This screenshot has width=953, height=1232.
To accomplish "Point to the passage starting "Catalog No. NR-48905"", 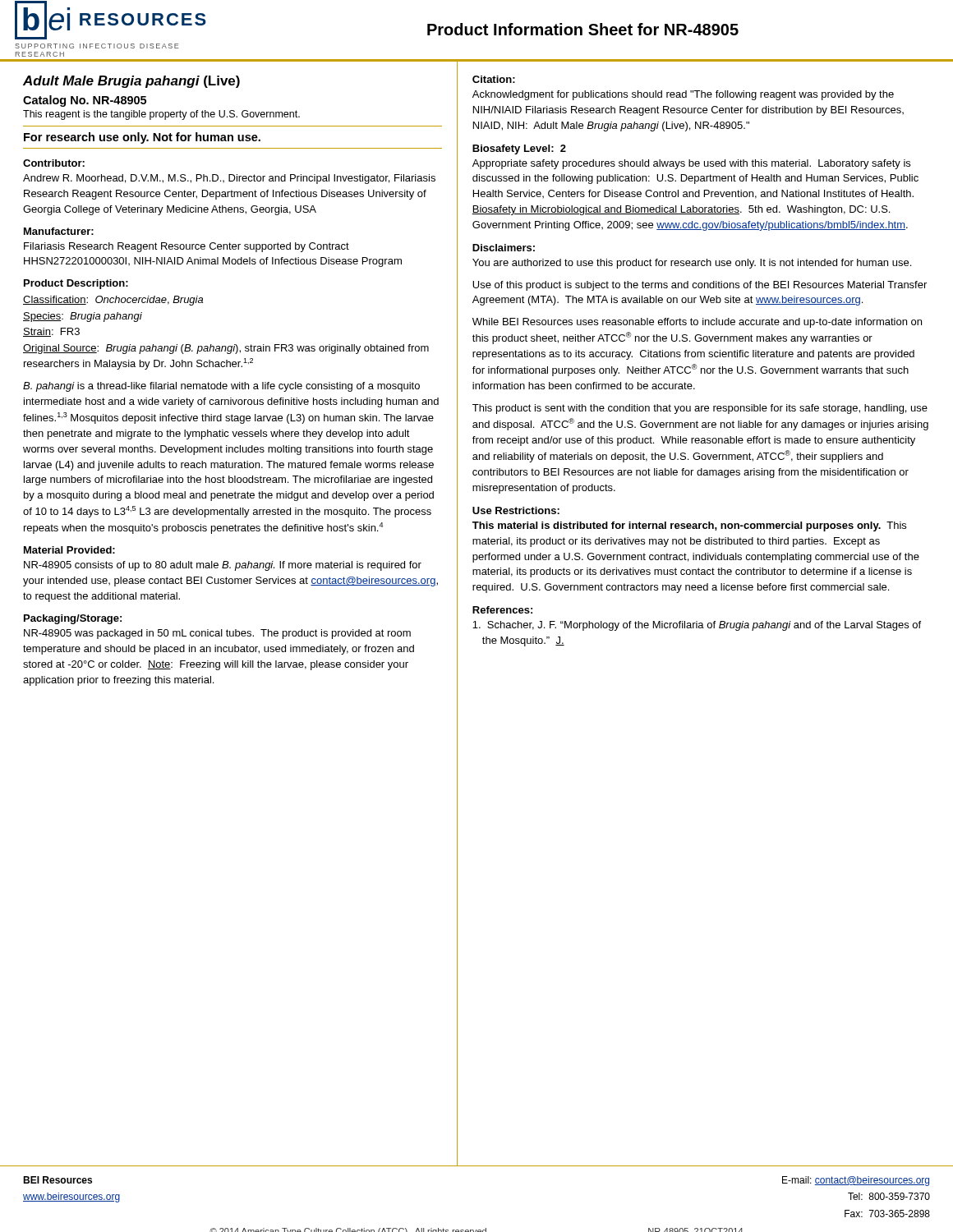I will (x=85, y=100).
